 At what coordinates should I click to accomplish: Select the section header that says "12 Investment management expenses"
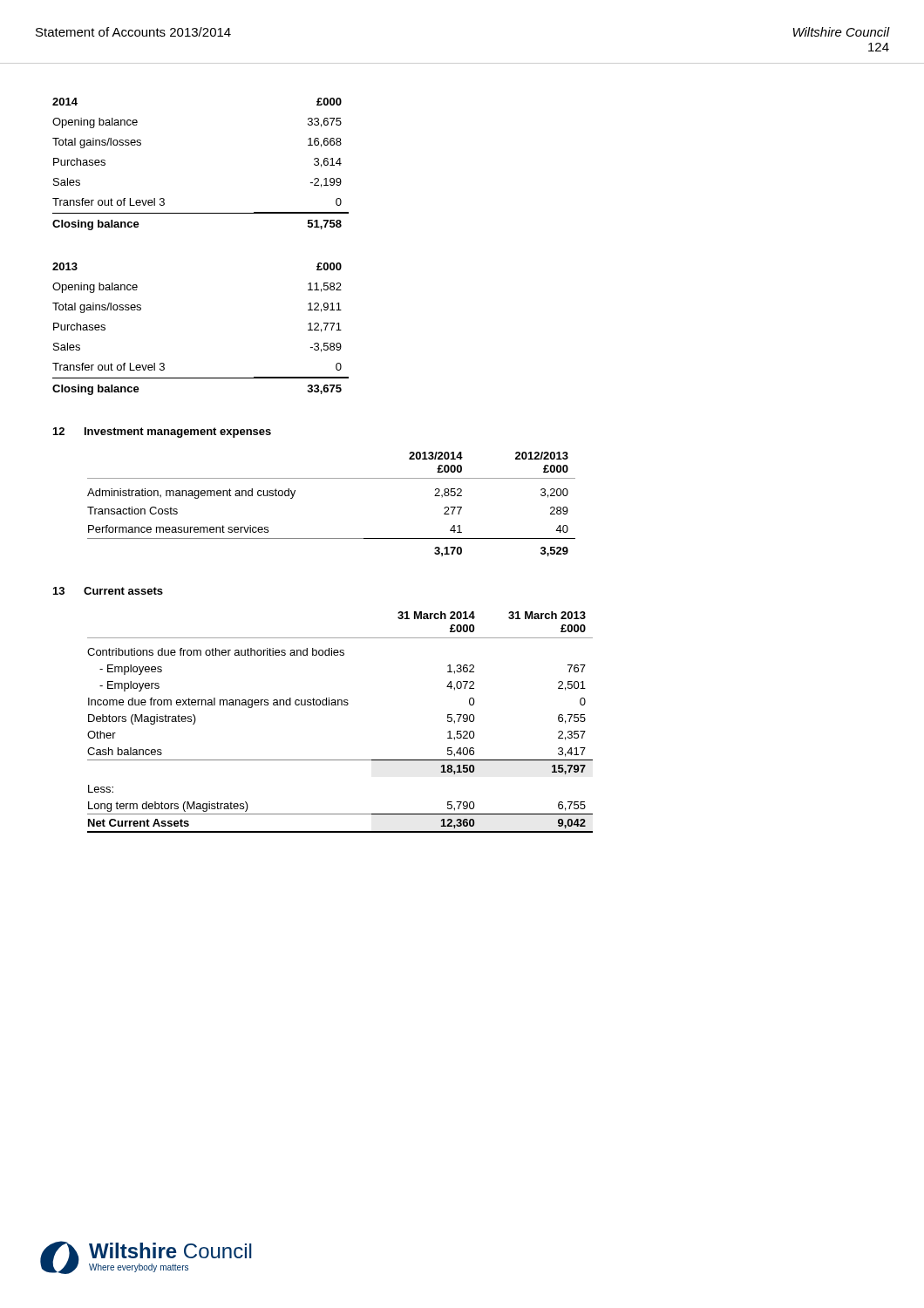coord(162,431)
